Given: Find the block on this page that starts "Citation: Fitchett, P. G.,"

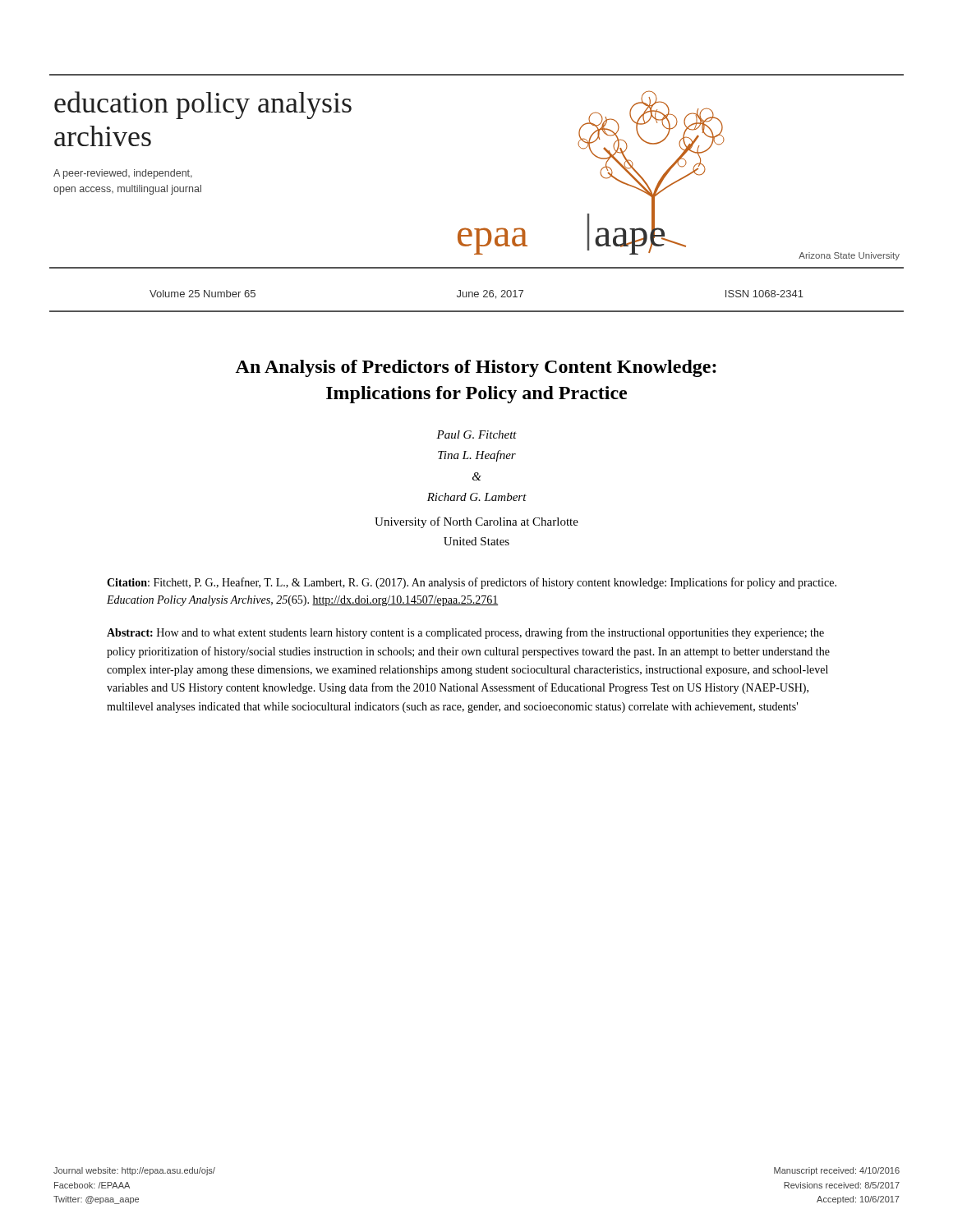Looking at the screenshot, I should click(472, 591).
